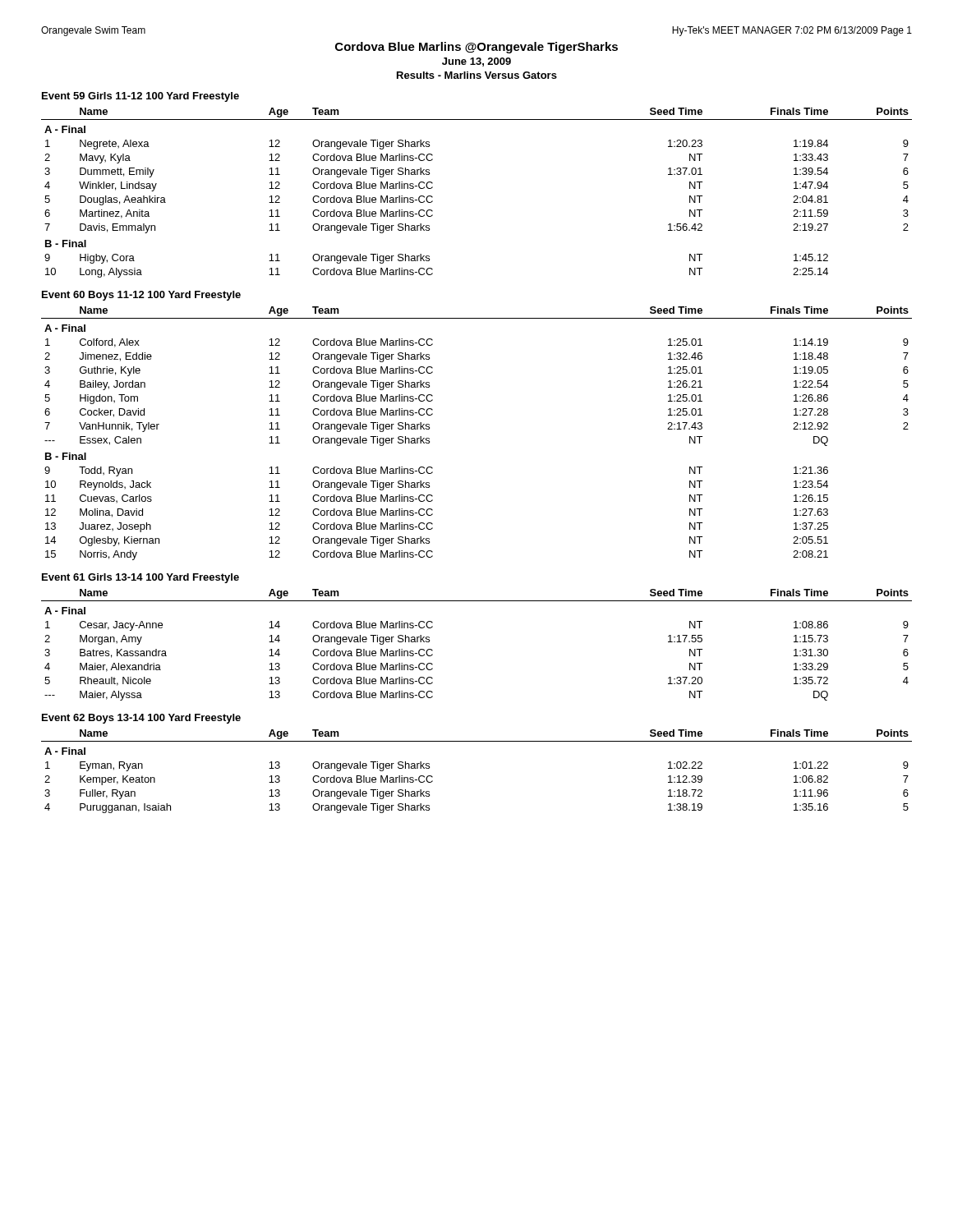This screenshot has width=953, height=1232.
Task: Find the section header that says "Event 60 Boys 11-12 100"
Action: [x=141, y=294]
